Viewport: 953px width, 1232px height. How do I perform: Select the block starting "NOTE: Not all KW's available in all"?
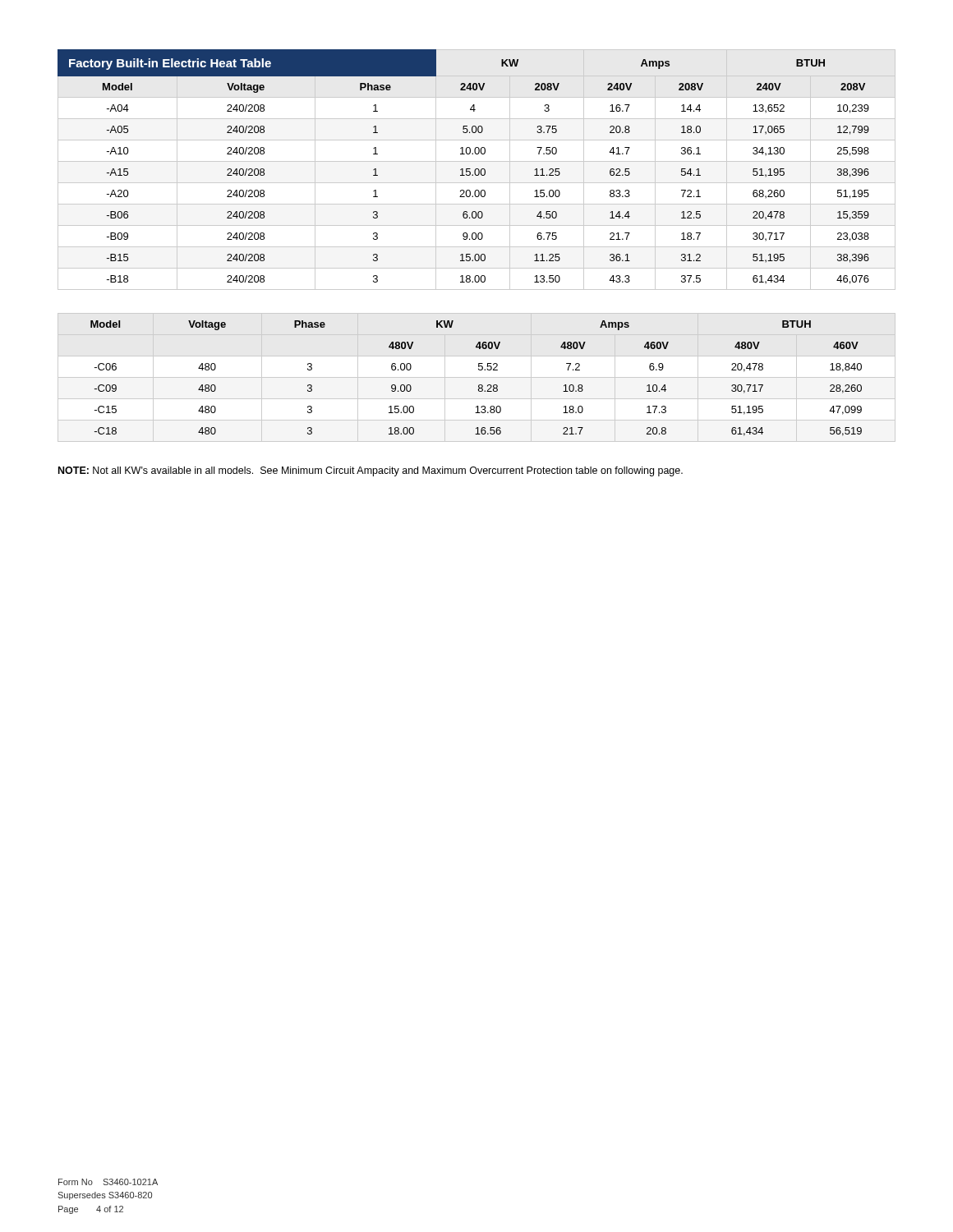pos(370,471)
